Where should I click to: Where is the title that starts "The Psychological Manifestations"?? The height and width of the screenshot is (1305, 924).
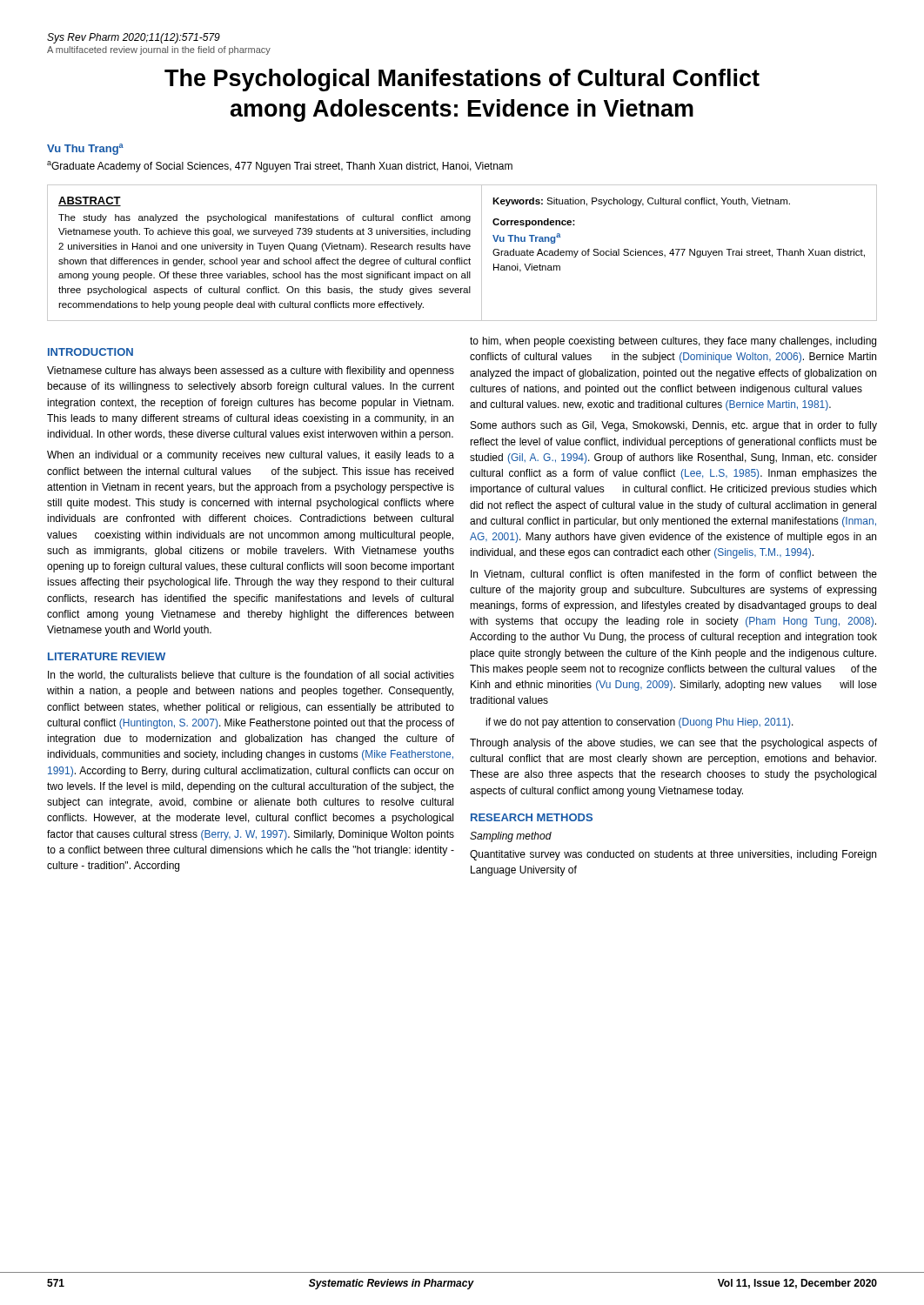(x=462, y=94)
